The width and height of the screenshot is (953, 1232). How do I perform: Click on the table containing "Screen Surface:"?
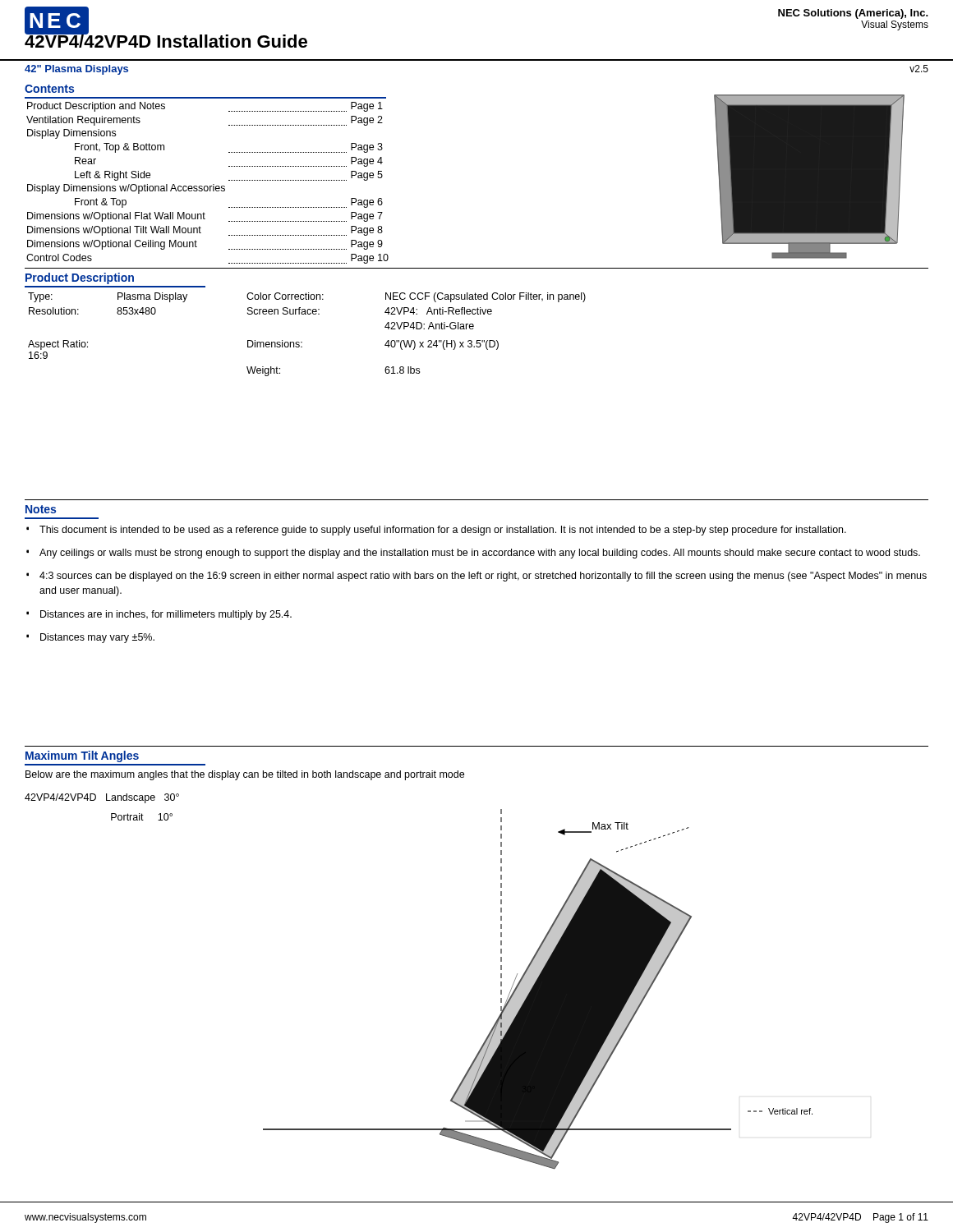(476, 334)
